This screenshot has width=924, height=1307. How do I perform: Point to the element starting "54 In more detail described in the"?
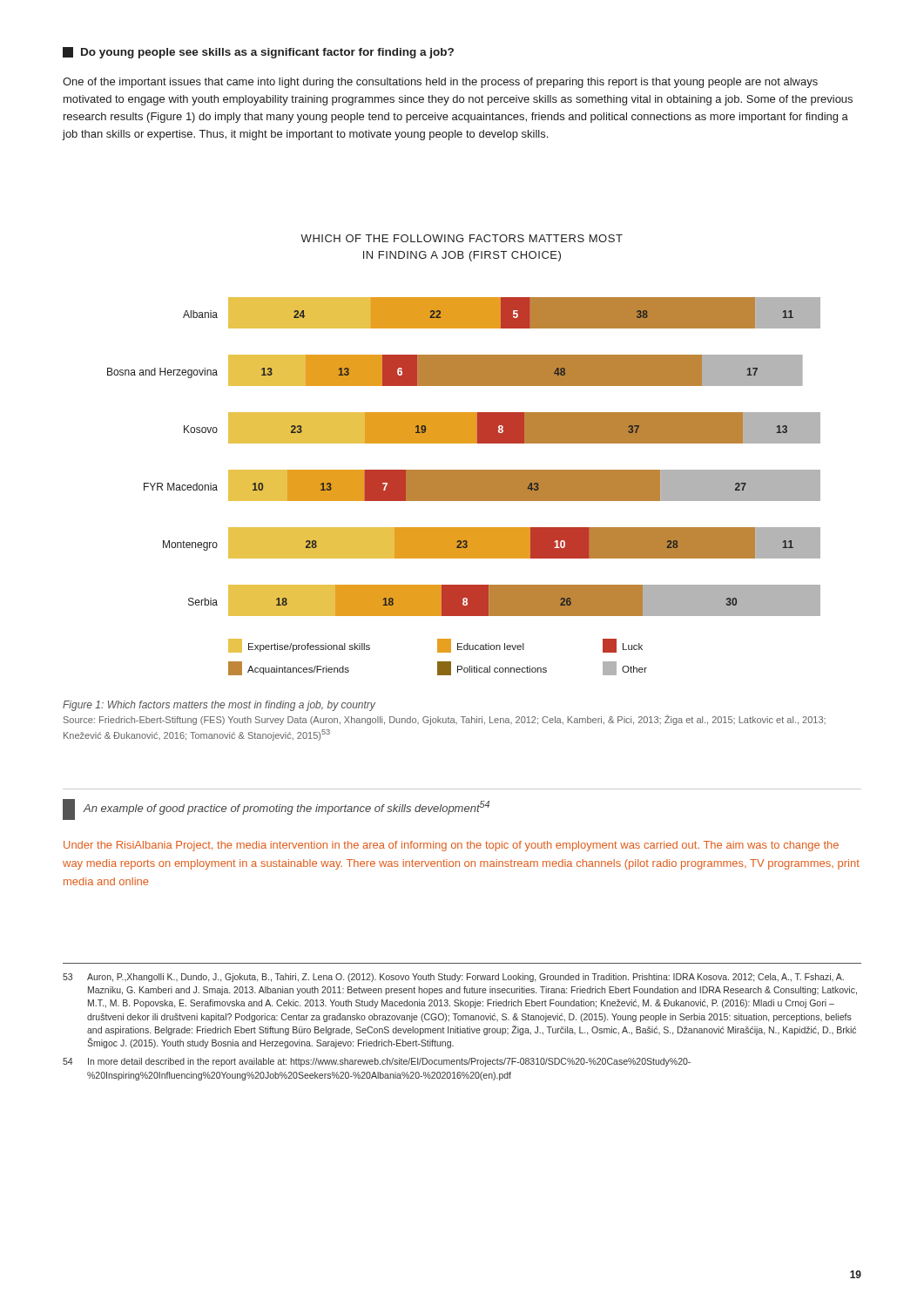tap(462, 1069)
